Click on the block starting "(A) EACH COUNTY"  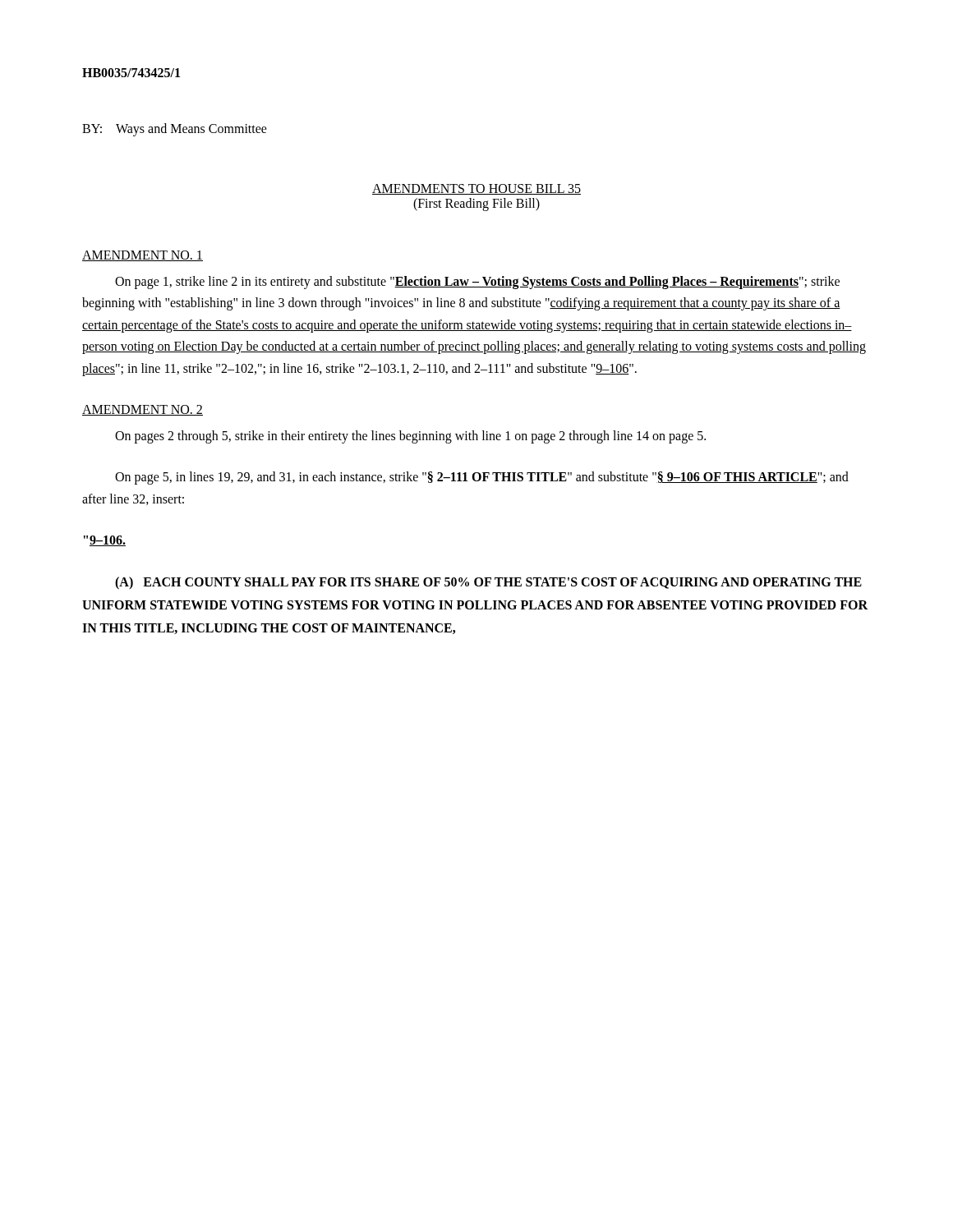tap(475, 605)
